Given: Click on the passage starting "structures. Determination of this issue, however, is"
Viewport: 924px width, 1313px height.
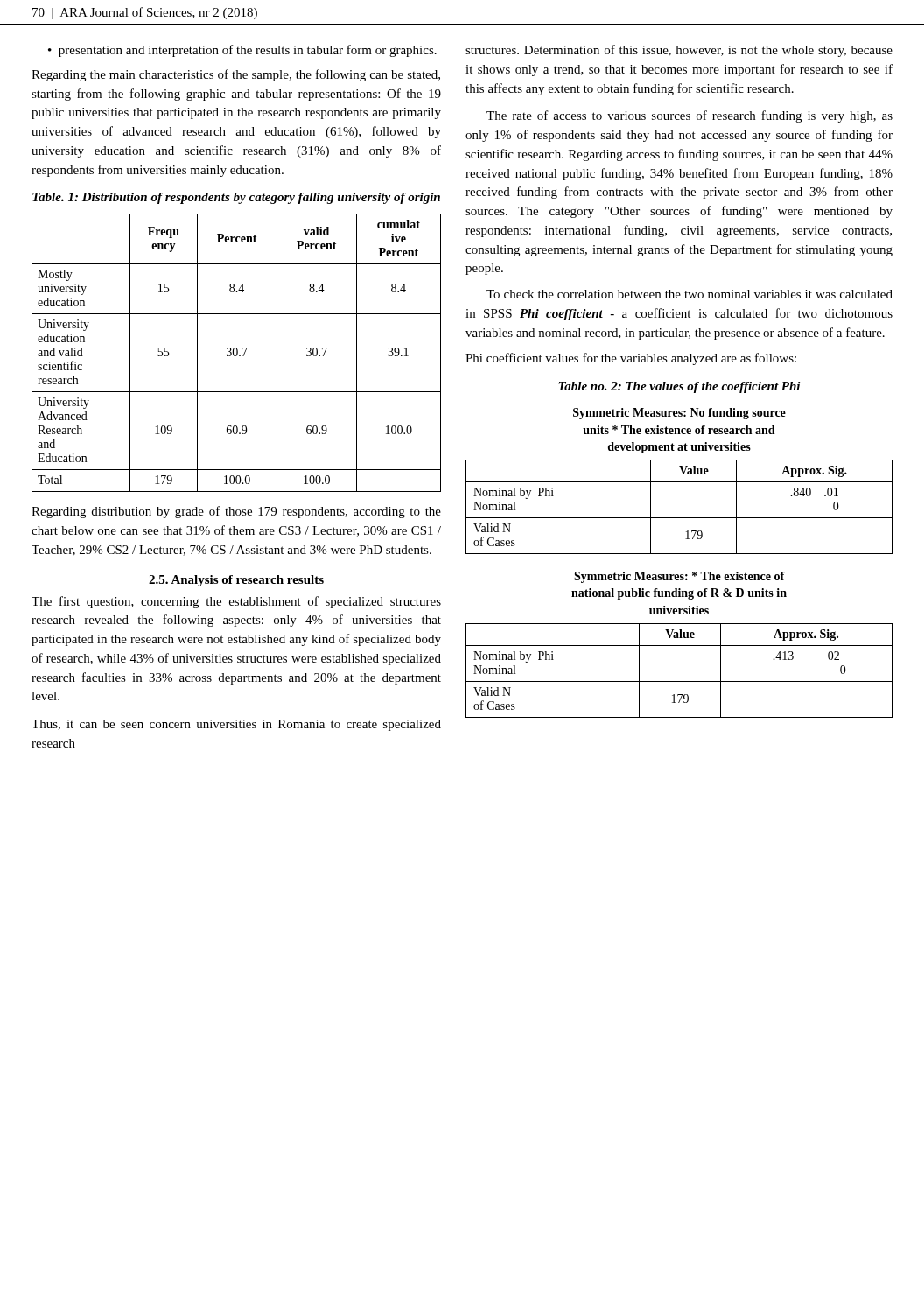Looking at the screenshot, I should point(679,69).
